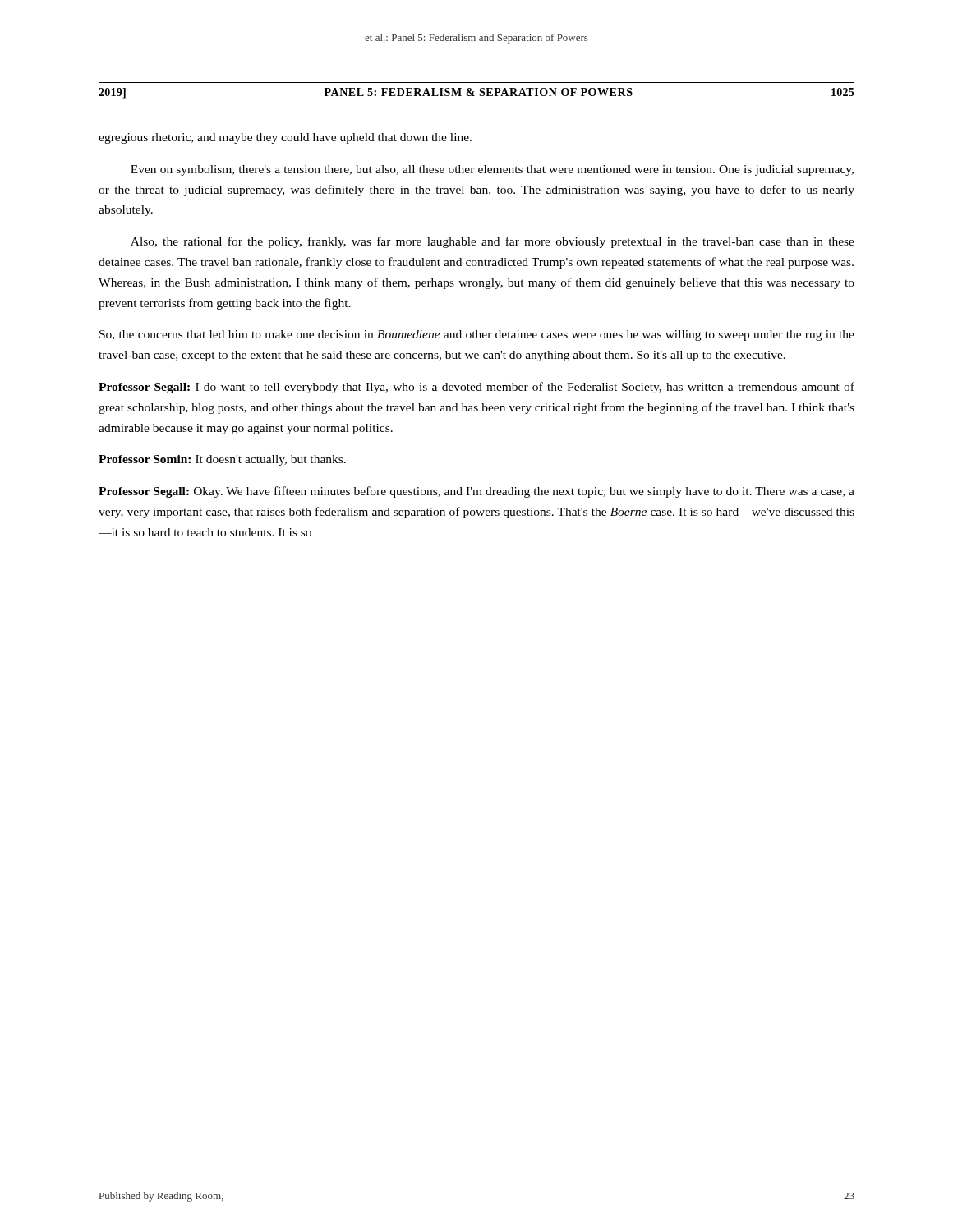This screenshot has height=1232, width=953.
Task: Click on the element starting "egregious rhetoric, and maybe they could"
Action: coord(285,137)
